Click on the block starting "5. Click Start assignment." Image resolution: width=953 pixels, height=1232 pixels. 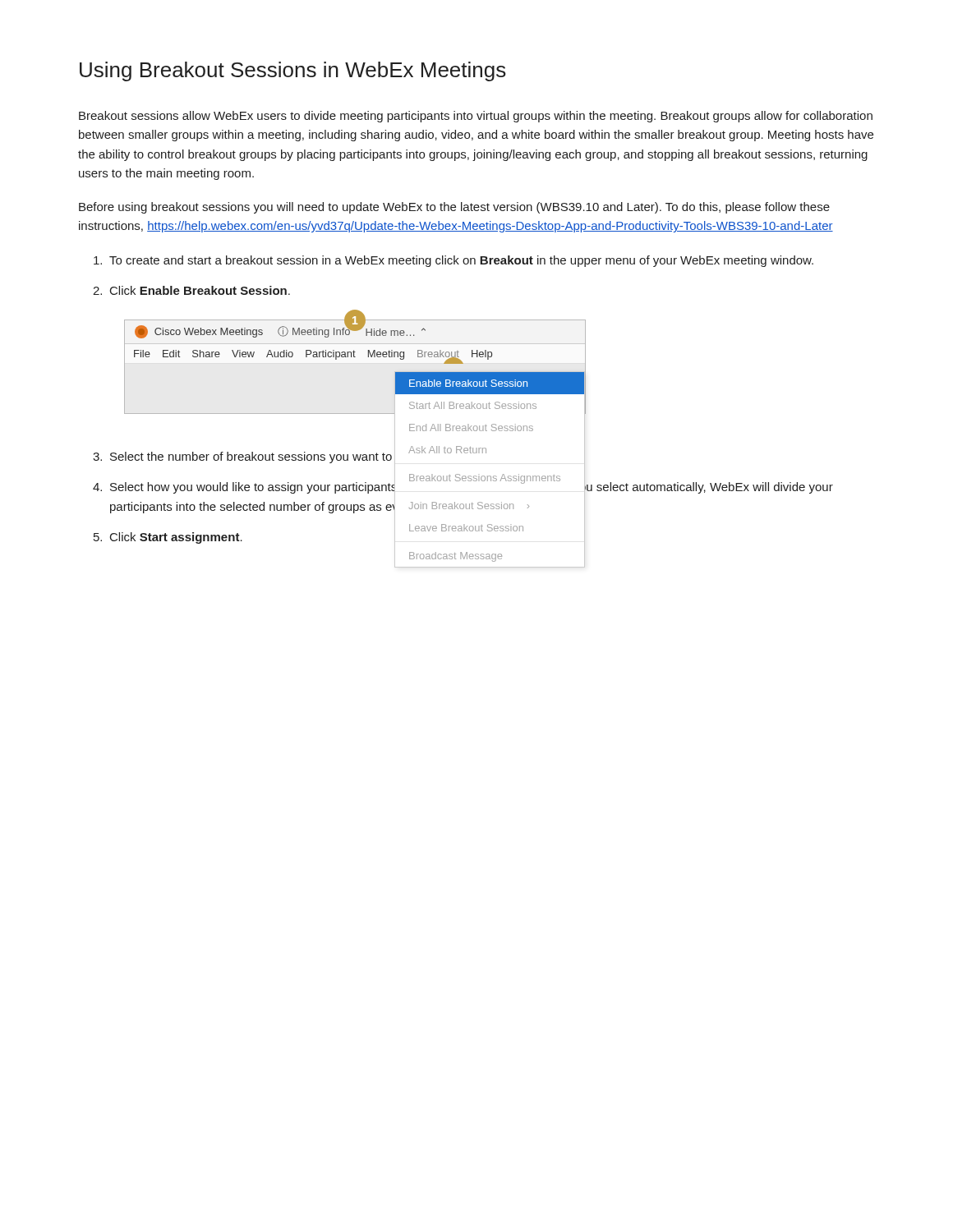[x=476, y=537]
